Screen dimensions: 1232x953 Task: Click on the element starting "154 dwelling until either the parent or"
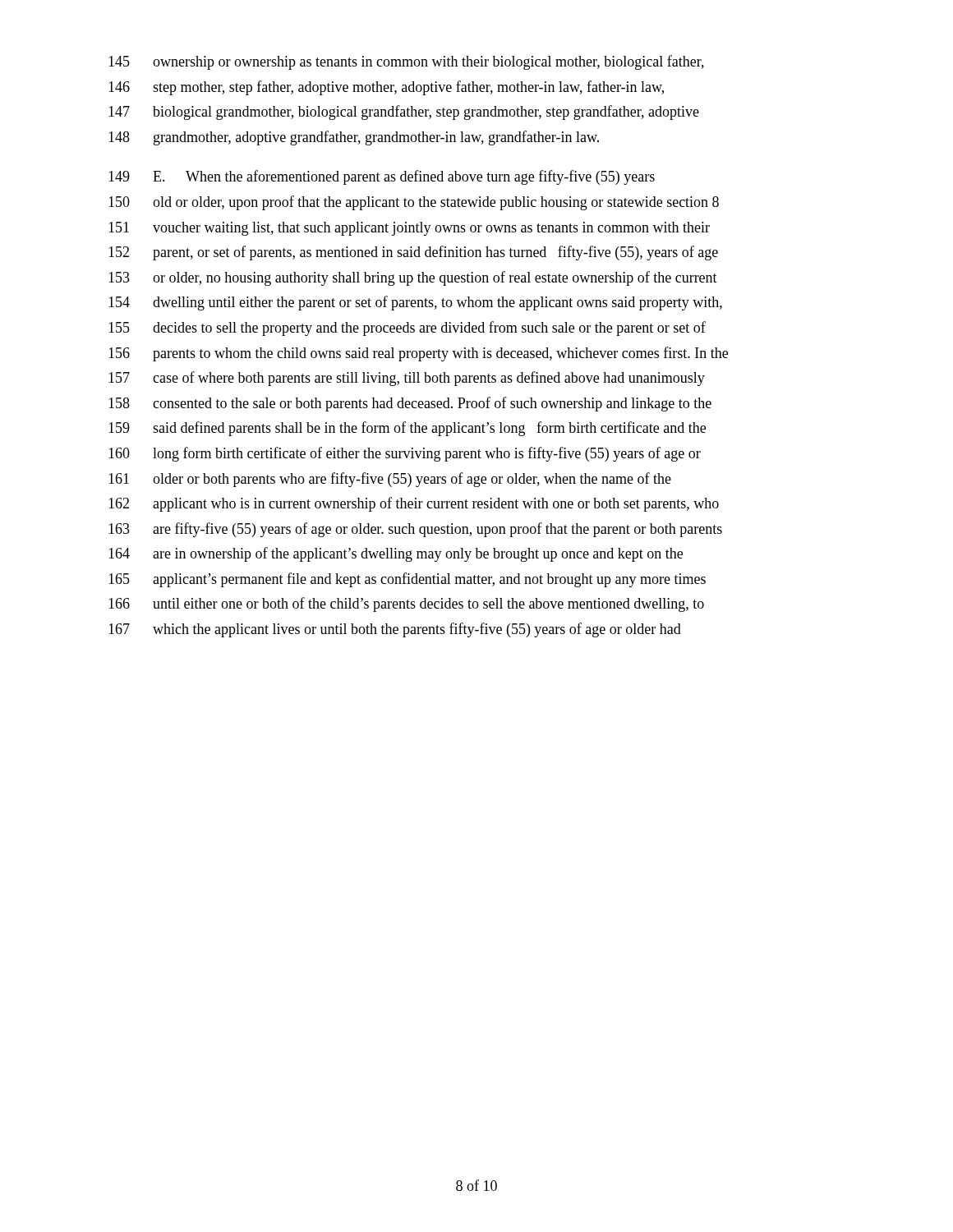407,303
